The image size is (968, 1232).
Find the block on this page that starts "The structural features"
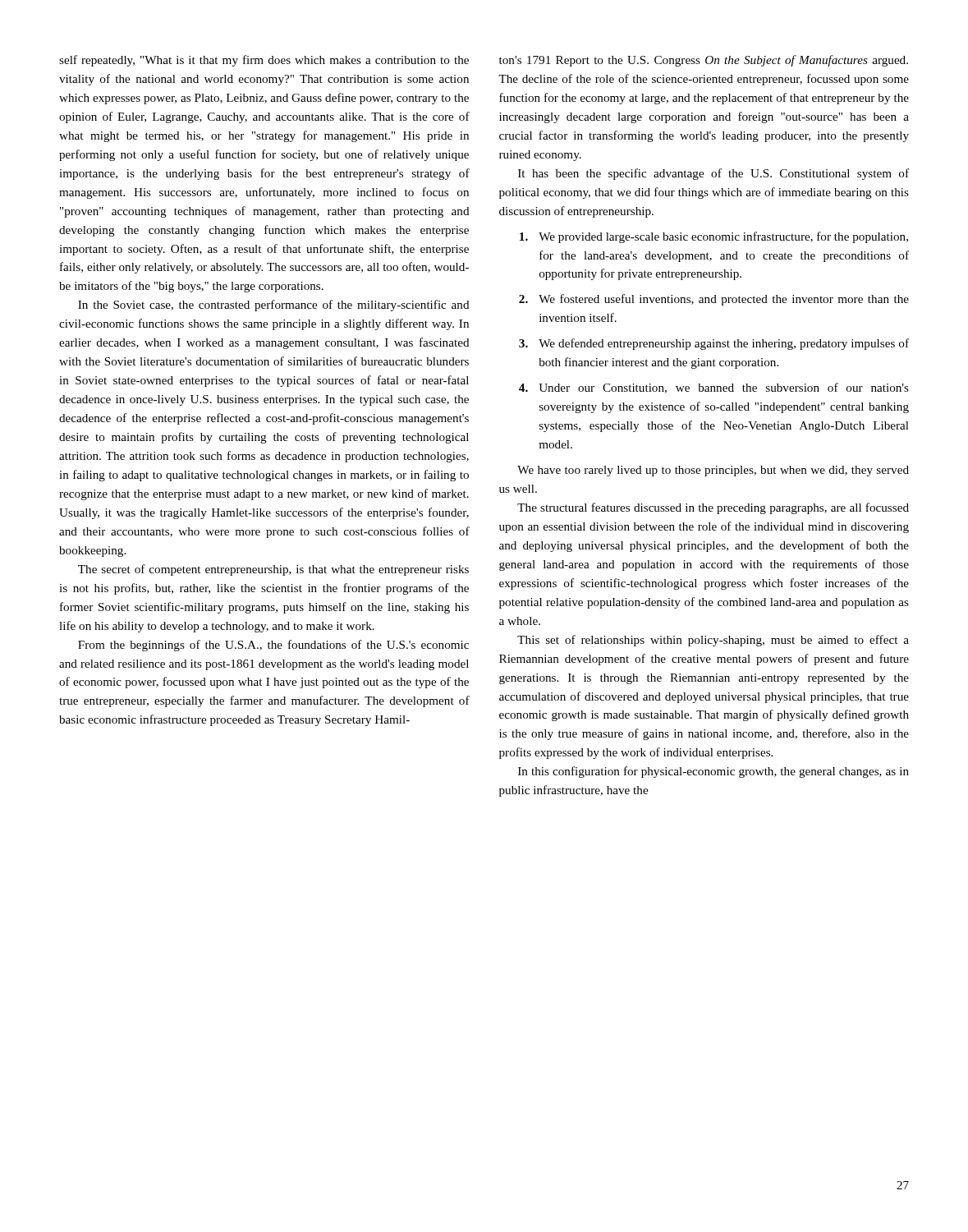(704, 565)
